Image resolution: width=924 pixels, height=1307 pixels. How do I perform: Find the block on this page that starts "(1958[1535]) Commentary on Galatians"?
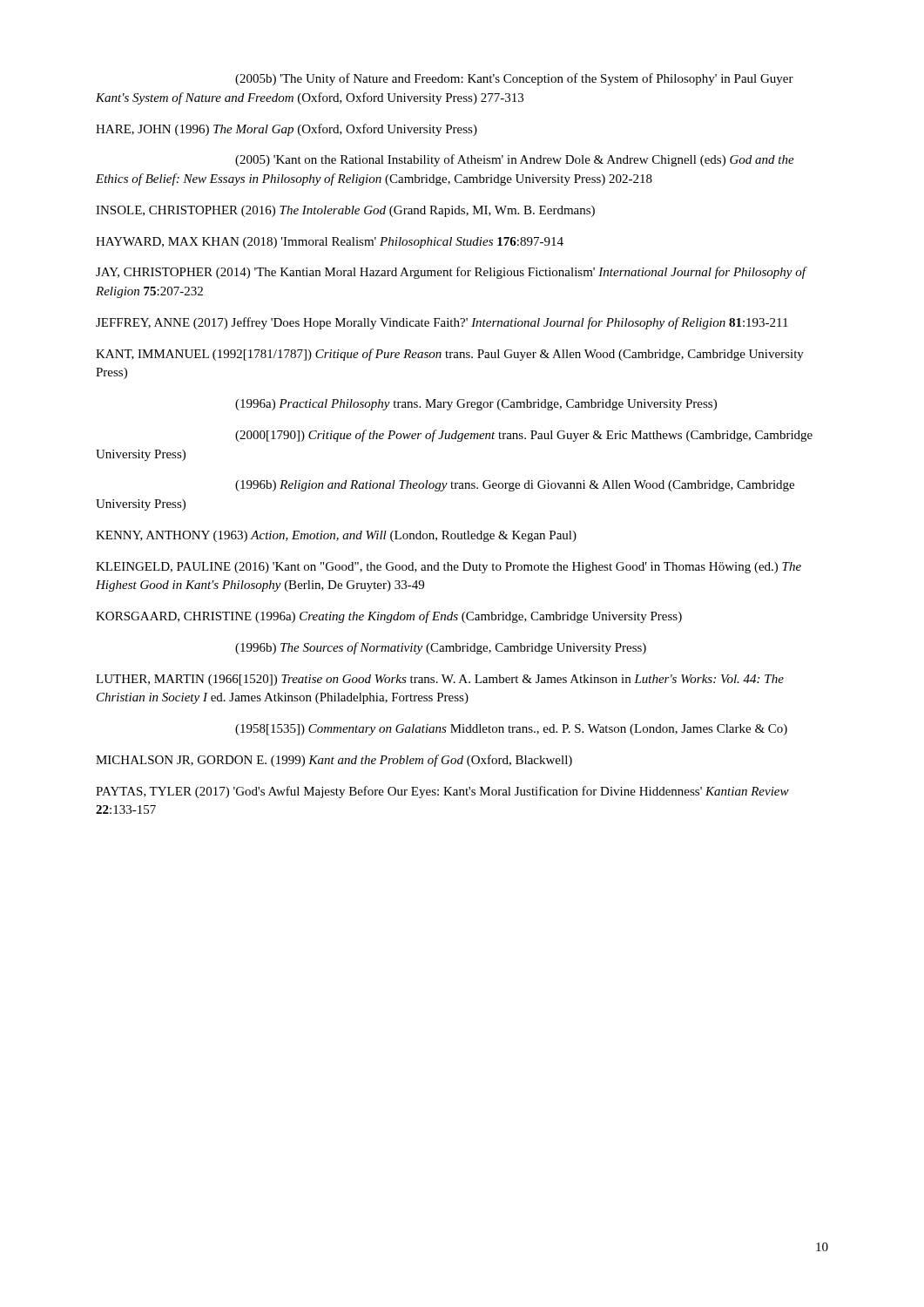[x=462, y=729]
